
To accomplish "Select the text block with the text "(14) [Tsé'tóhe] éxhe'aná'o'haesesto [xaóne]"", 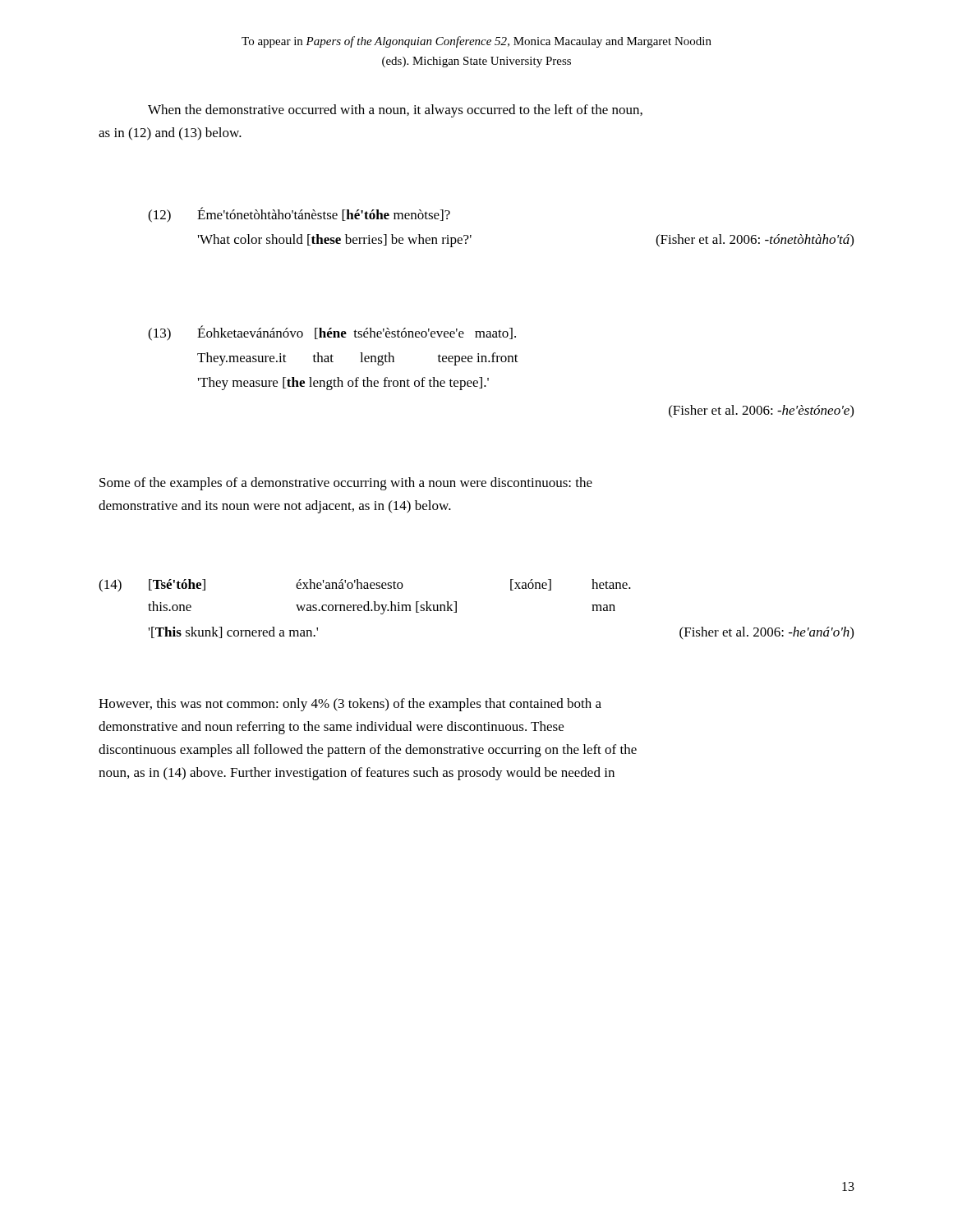I will (365, 586).
